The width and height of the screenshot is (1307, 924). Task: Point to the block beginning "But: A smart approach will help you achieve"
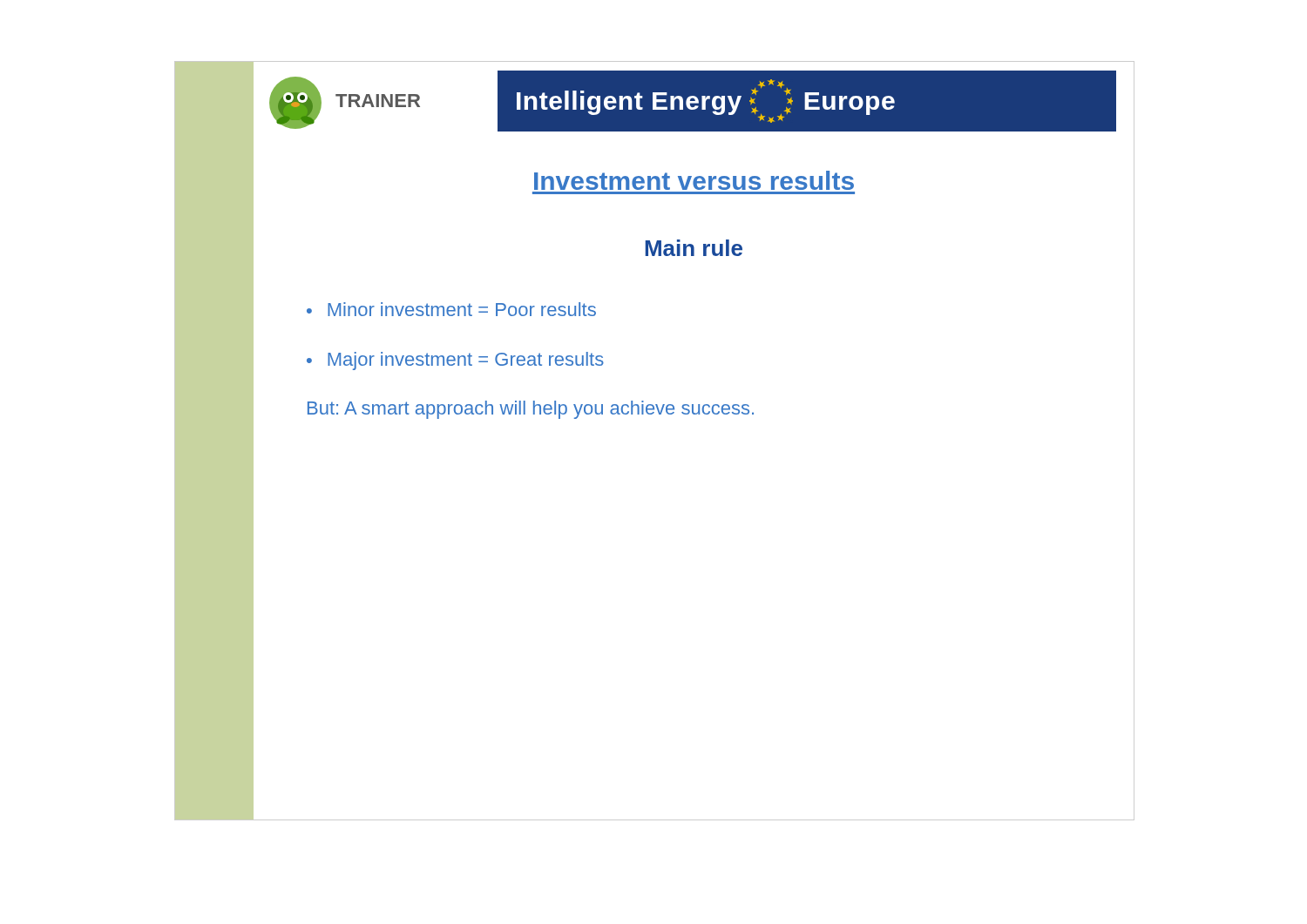[531, 408]
